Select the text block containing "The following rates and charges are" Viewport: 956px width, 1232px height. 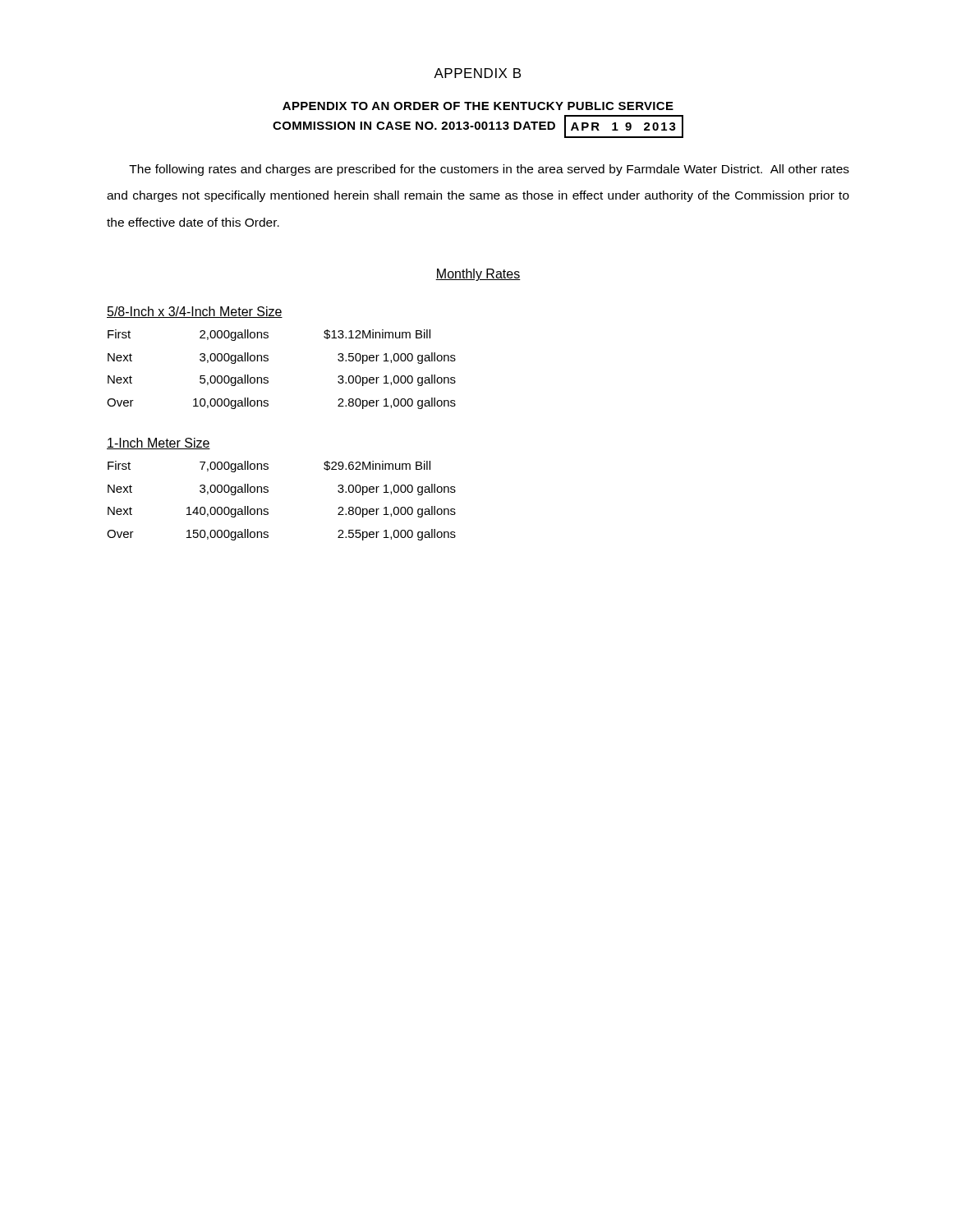(x=478, y=195)
